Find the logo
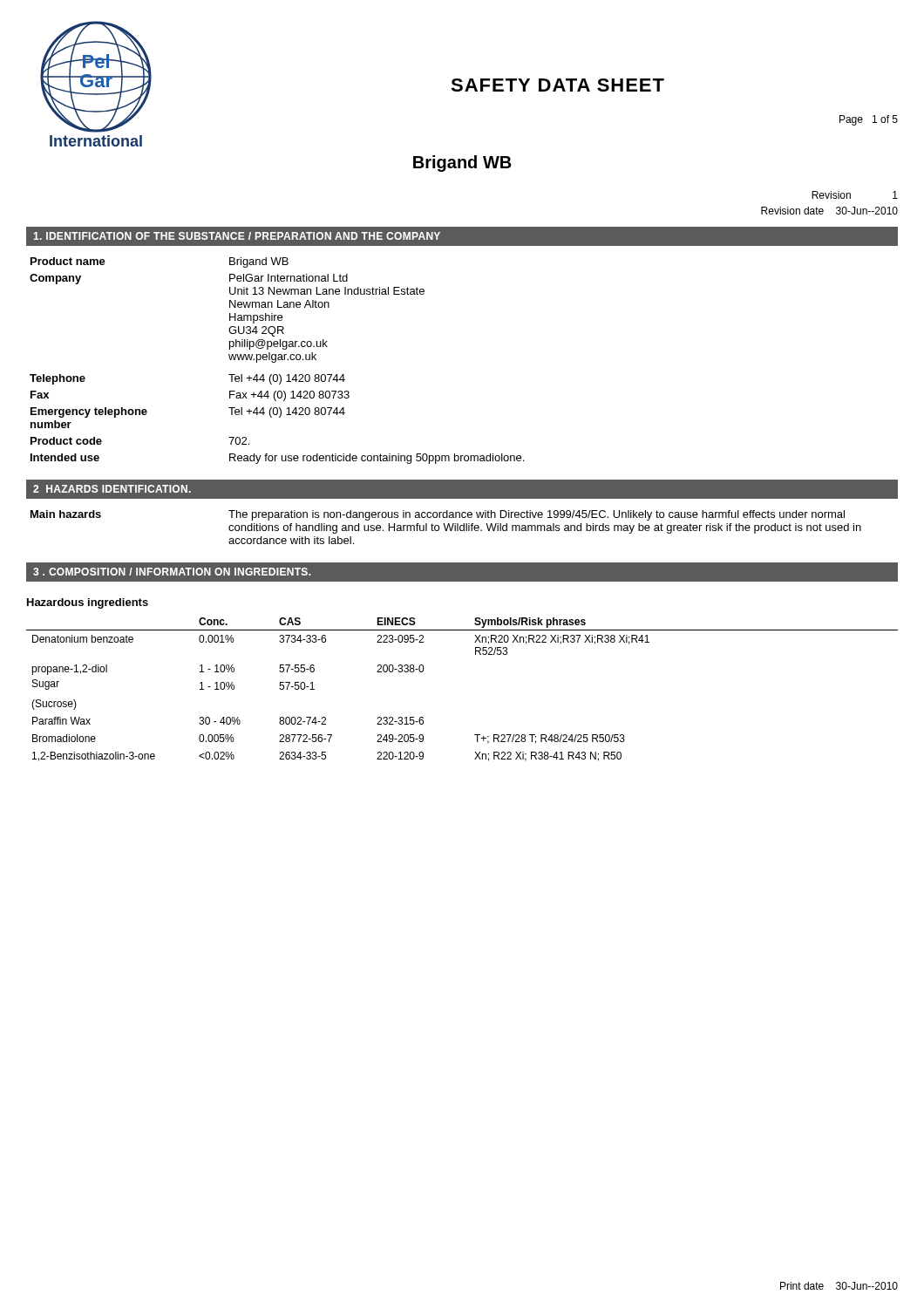924x1308 pixels. 122,85
